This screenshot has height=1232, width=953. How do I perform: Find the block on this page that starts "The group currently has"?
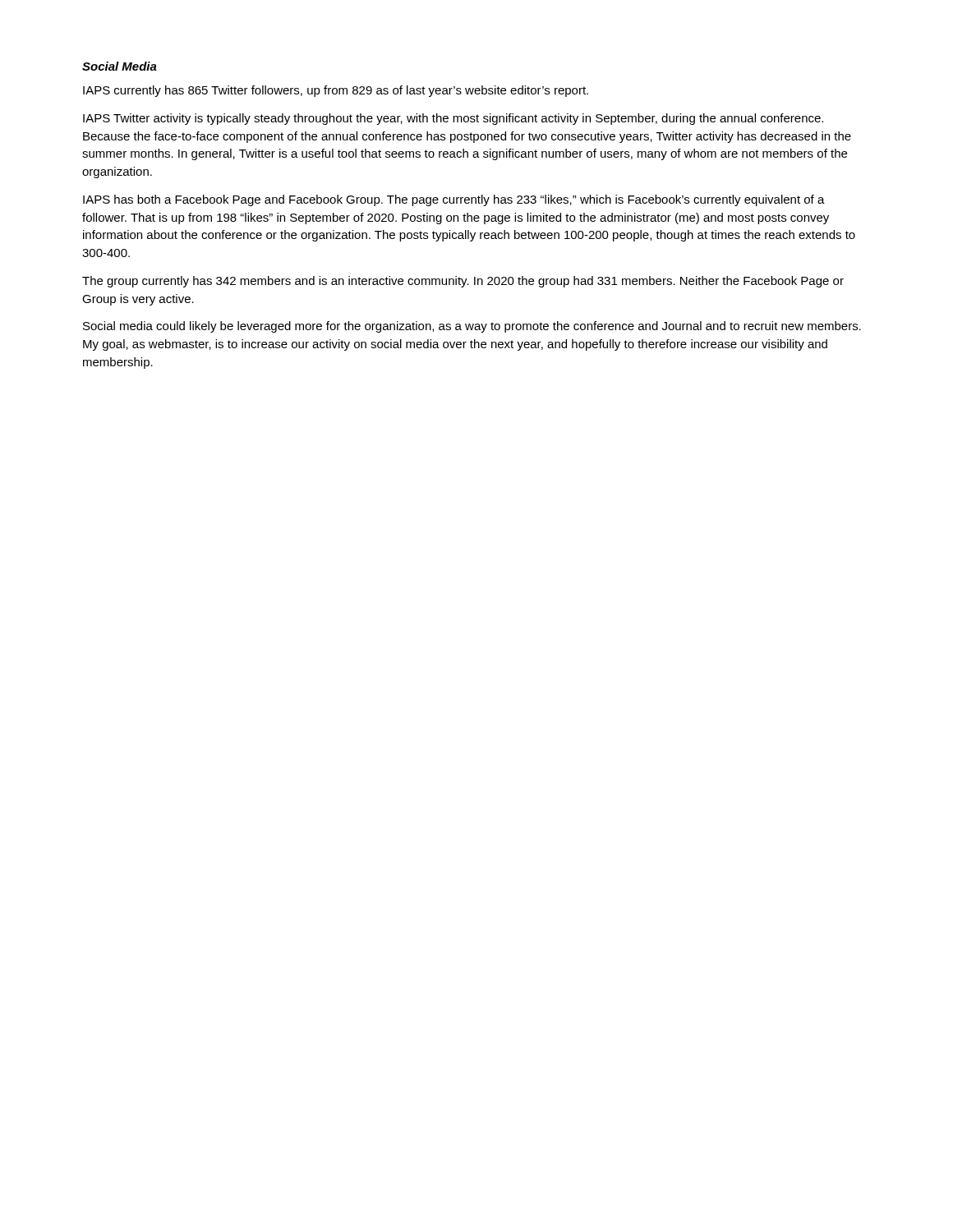[463, 289]
